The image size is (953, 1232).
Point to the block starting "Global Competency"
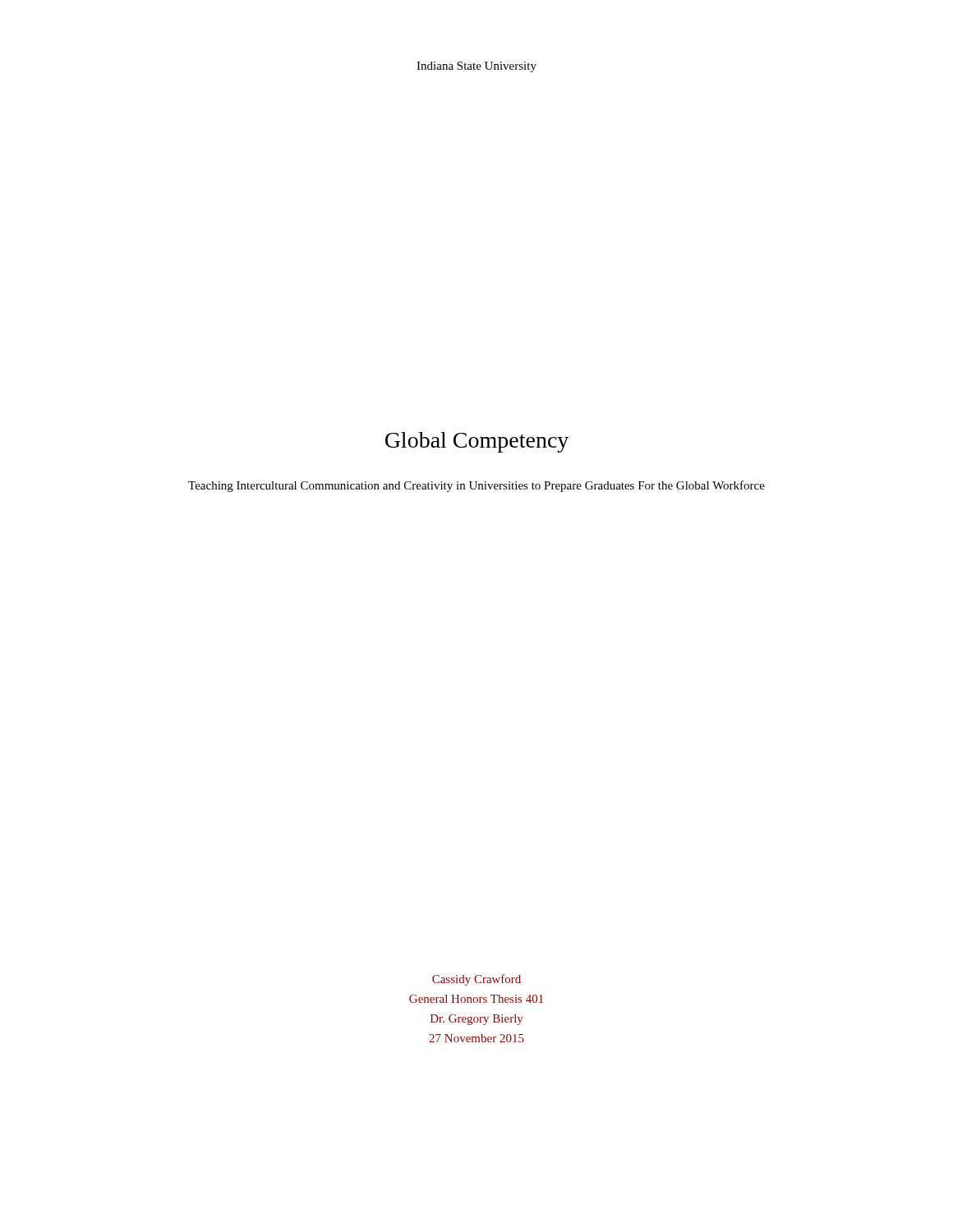[x=476, y=440]
